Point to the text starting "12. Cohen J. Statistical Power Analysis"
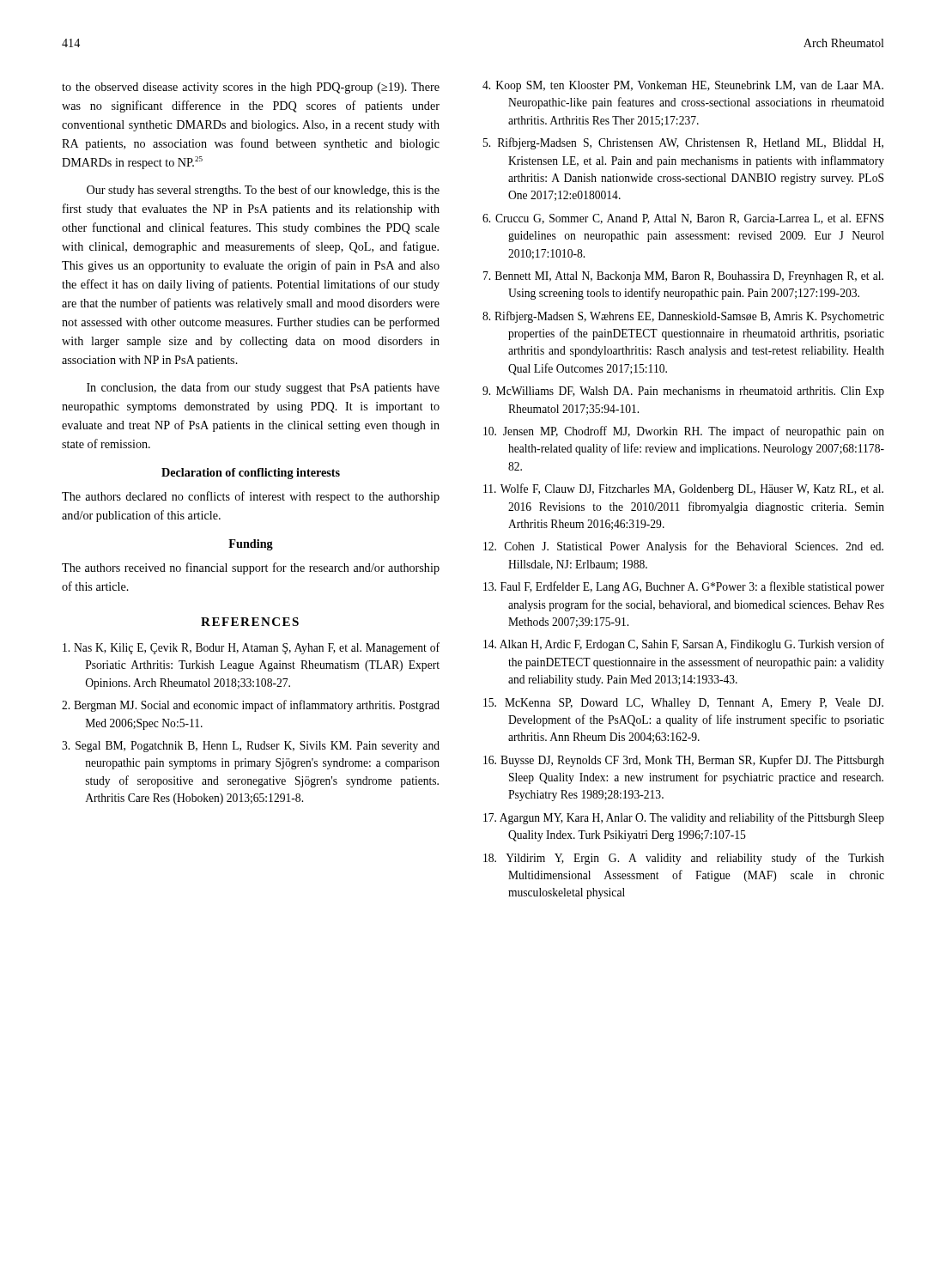The image size is (946, 1288). (x=683, y=556)
